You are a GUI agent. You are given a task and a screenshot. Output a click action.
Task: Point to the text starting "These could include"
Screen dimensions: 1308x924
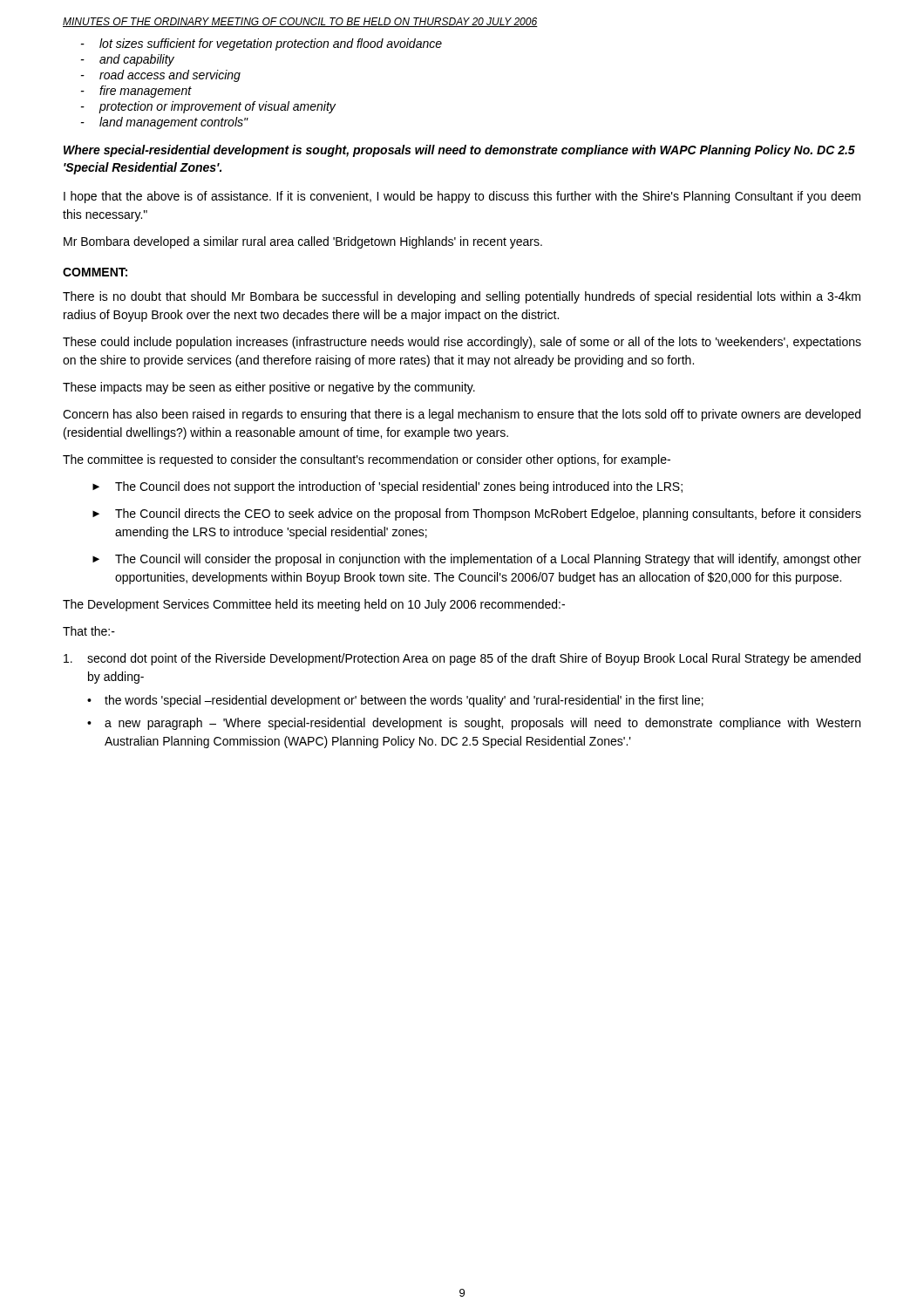click(462, 351)
